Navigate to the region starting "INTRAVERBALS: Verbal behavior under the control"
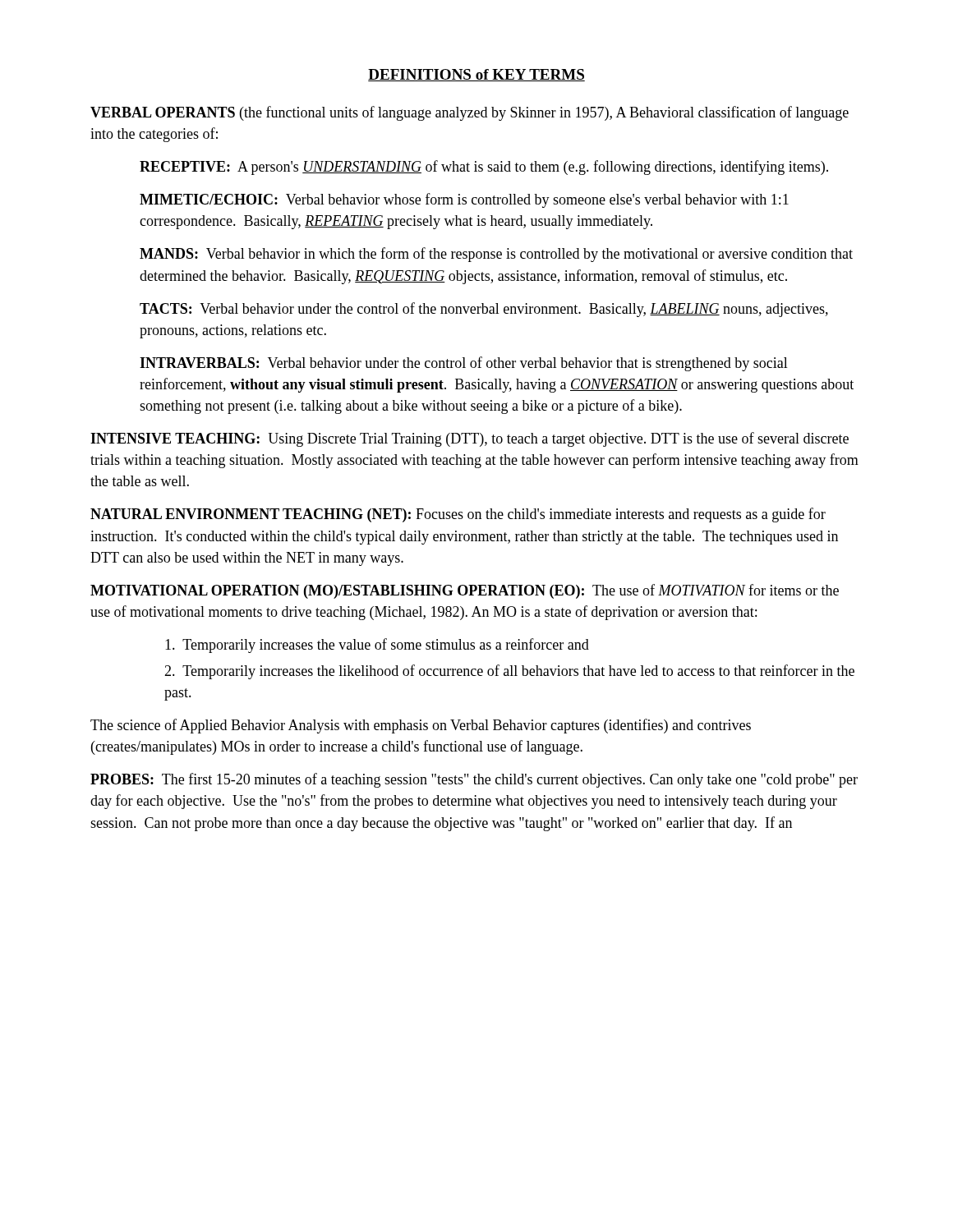 497,384
